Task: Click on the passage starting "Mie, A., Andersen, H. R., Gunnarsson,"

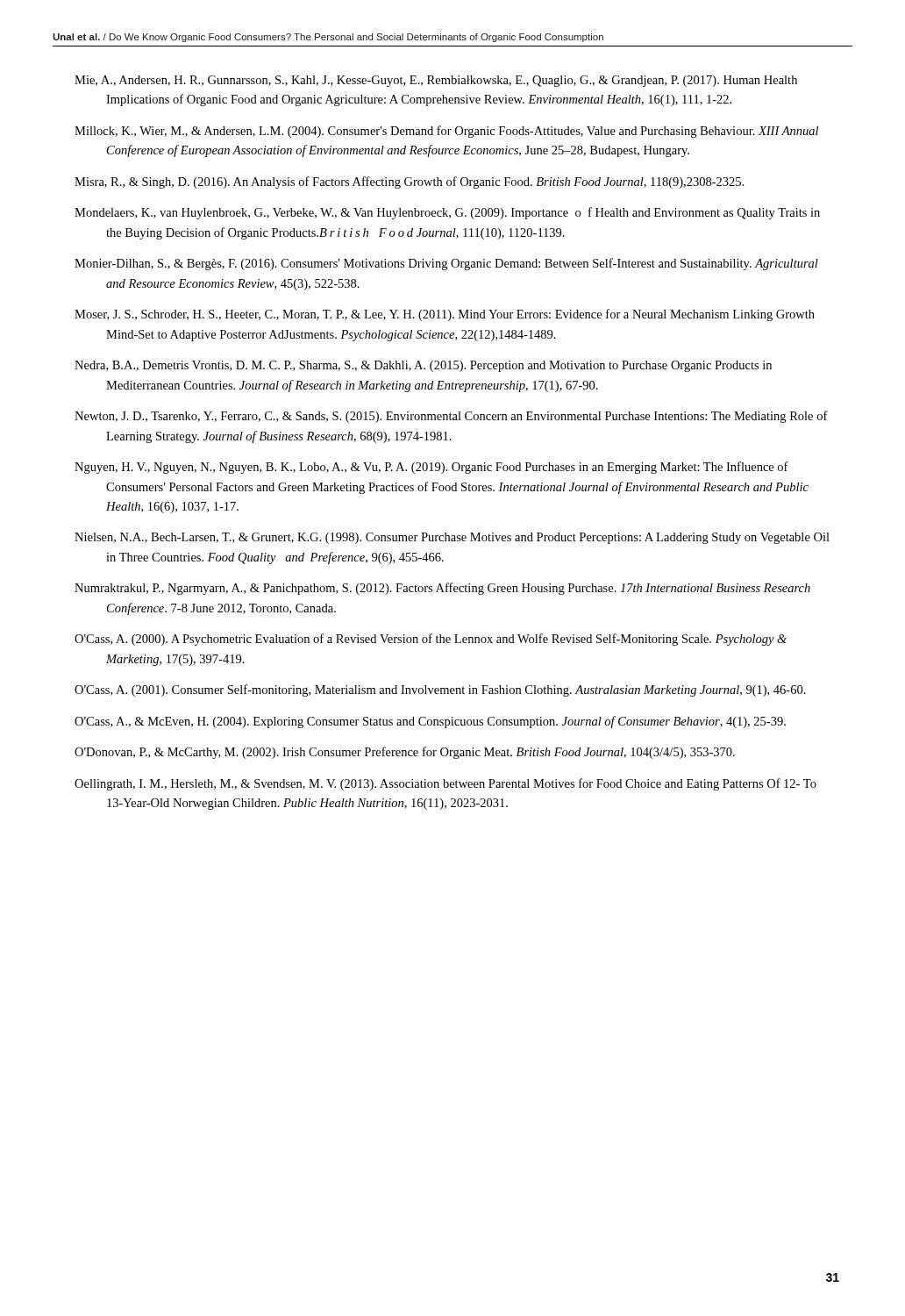Action: pos(436,90)
